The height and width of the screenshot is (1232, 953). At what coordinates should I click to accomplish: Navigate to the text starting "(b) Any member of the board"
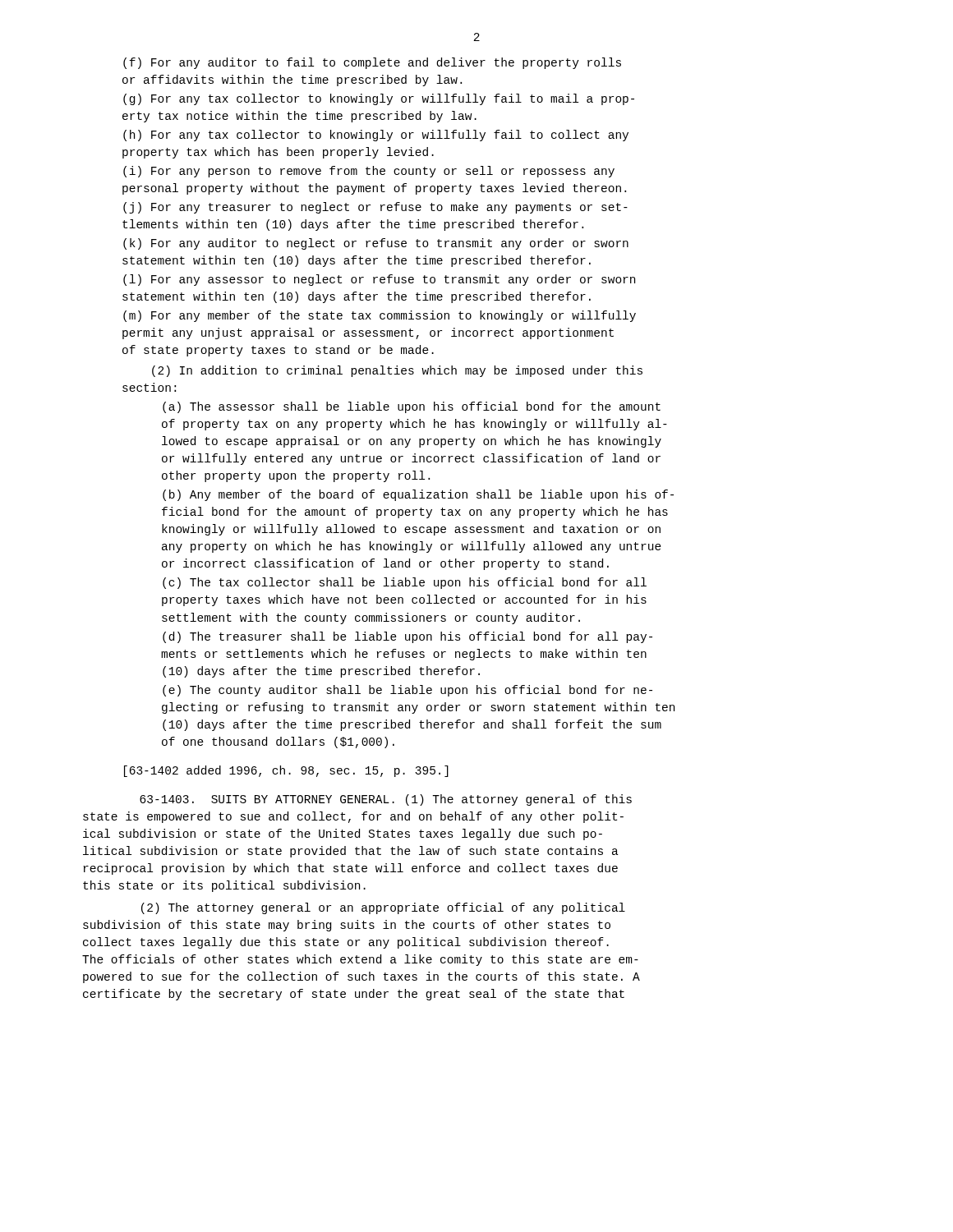[418, 530]
